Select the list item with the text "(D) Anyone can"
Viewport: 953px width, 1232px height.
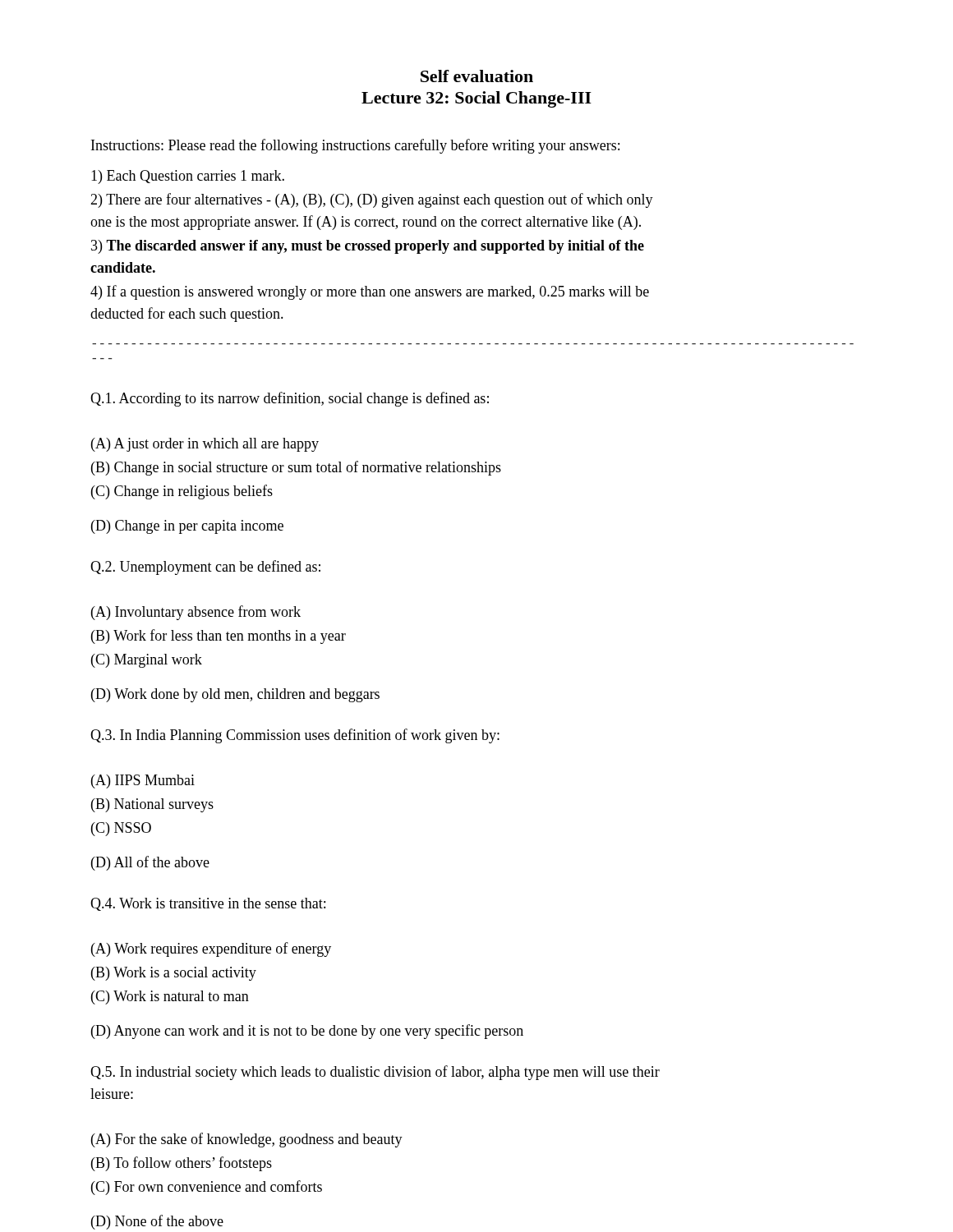[476, 1031]
